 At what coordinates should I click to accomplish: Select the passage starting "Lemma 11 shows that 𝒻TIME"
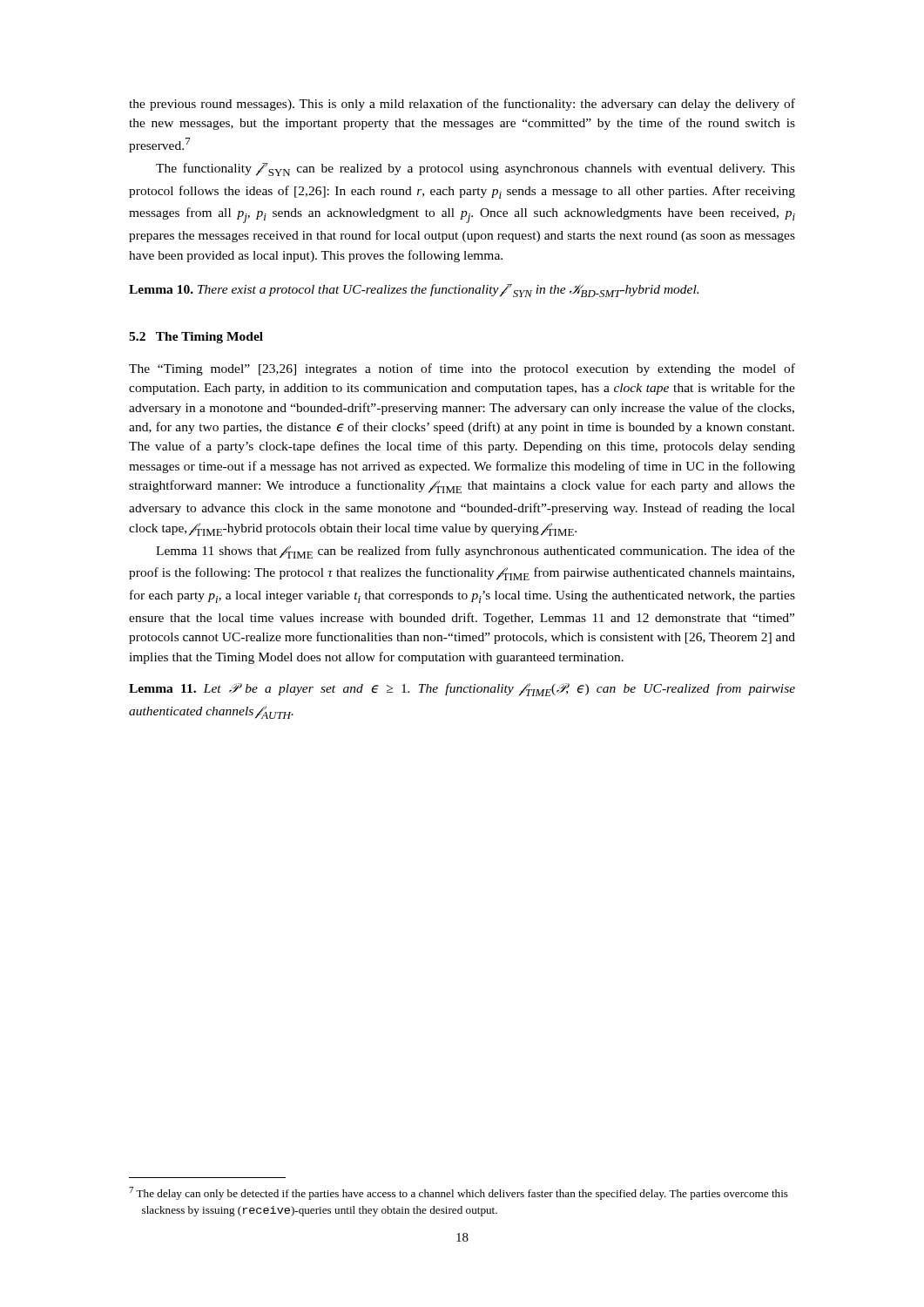(462, 604)
